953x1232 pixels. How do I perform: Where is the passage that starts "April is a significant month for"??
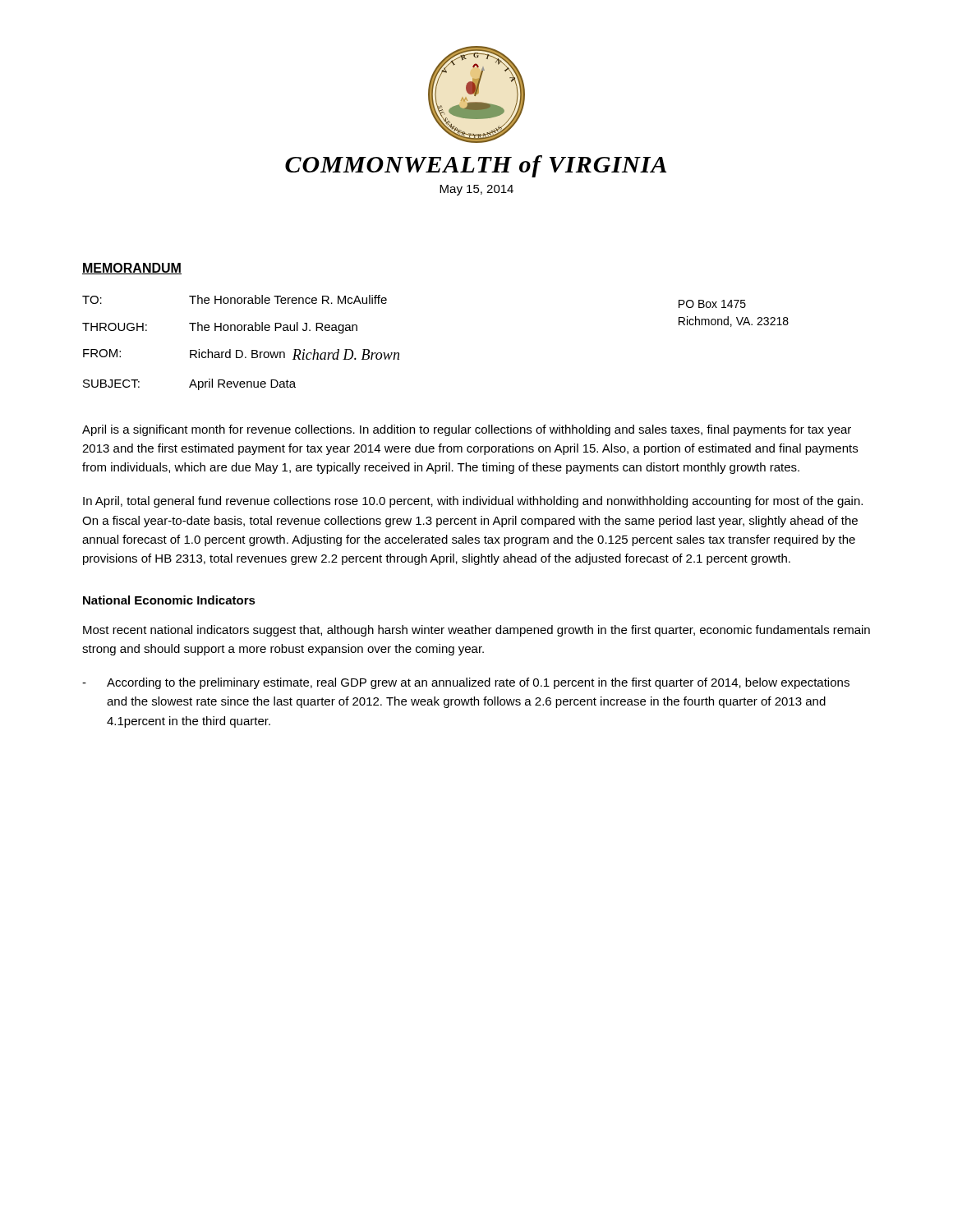(x=470, y=448)
